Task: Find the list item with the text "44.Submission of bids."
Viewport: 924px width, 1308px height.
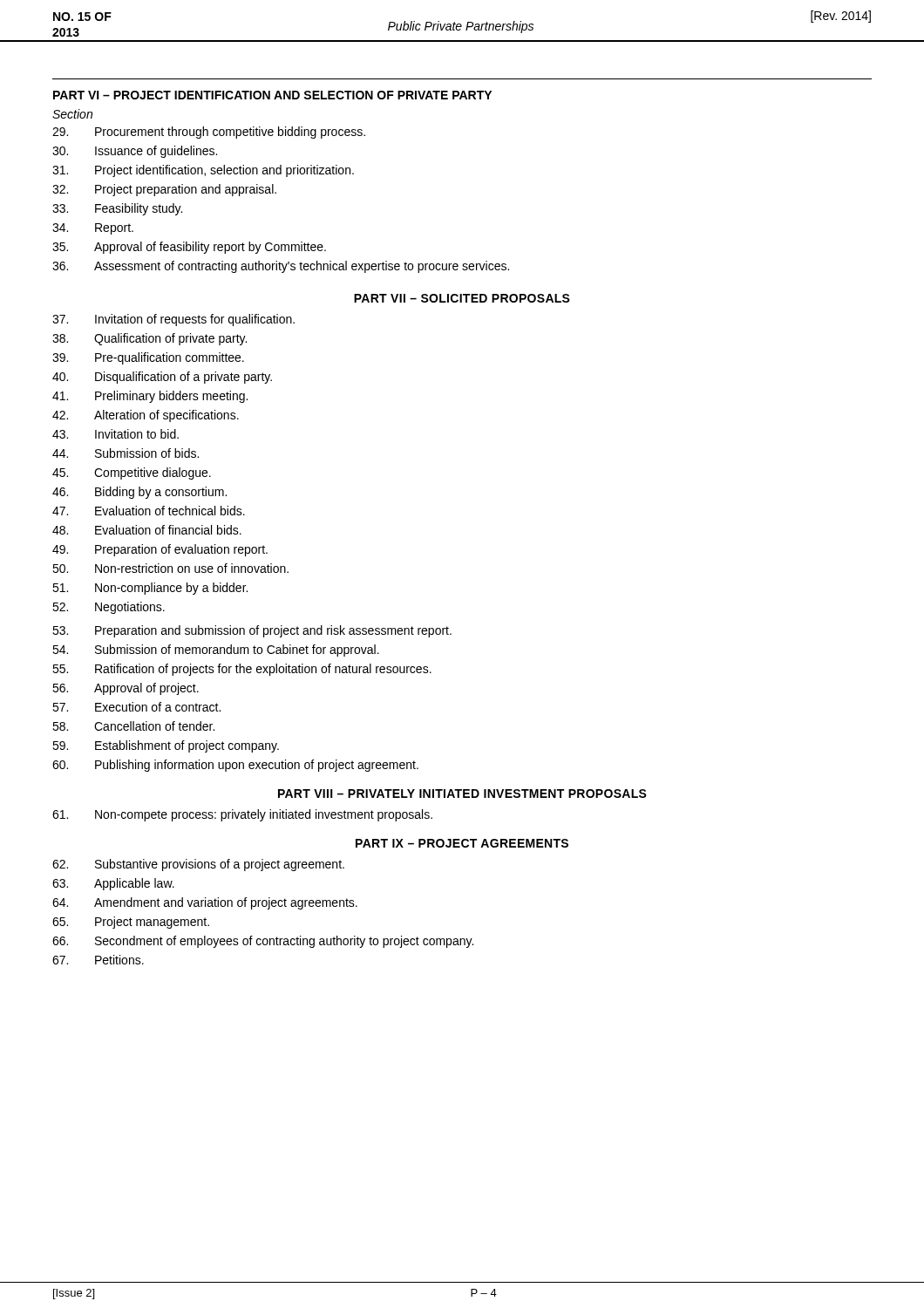Action: coord(126,453)
